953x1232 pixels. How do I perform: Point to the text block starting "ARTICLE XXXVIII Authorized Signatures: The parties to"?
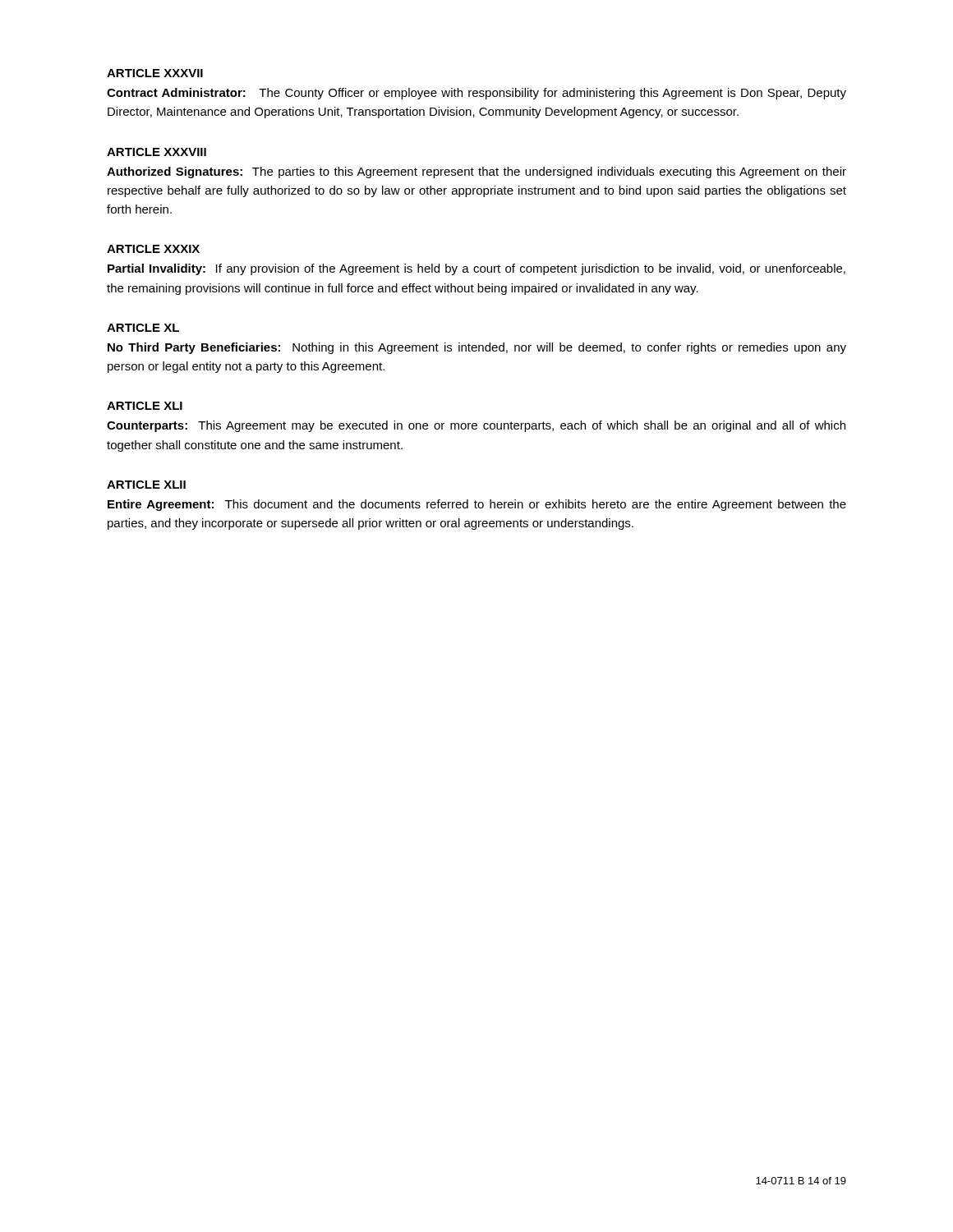pos(476,181)
